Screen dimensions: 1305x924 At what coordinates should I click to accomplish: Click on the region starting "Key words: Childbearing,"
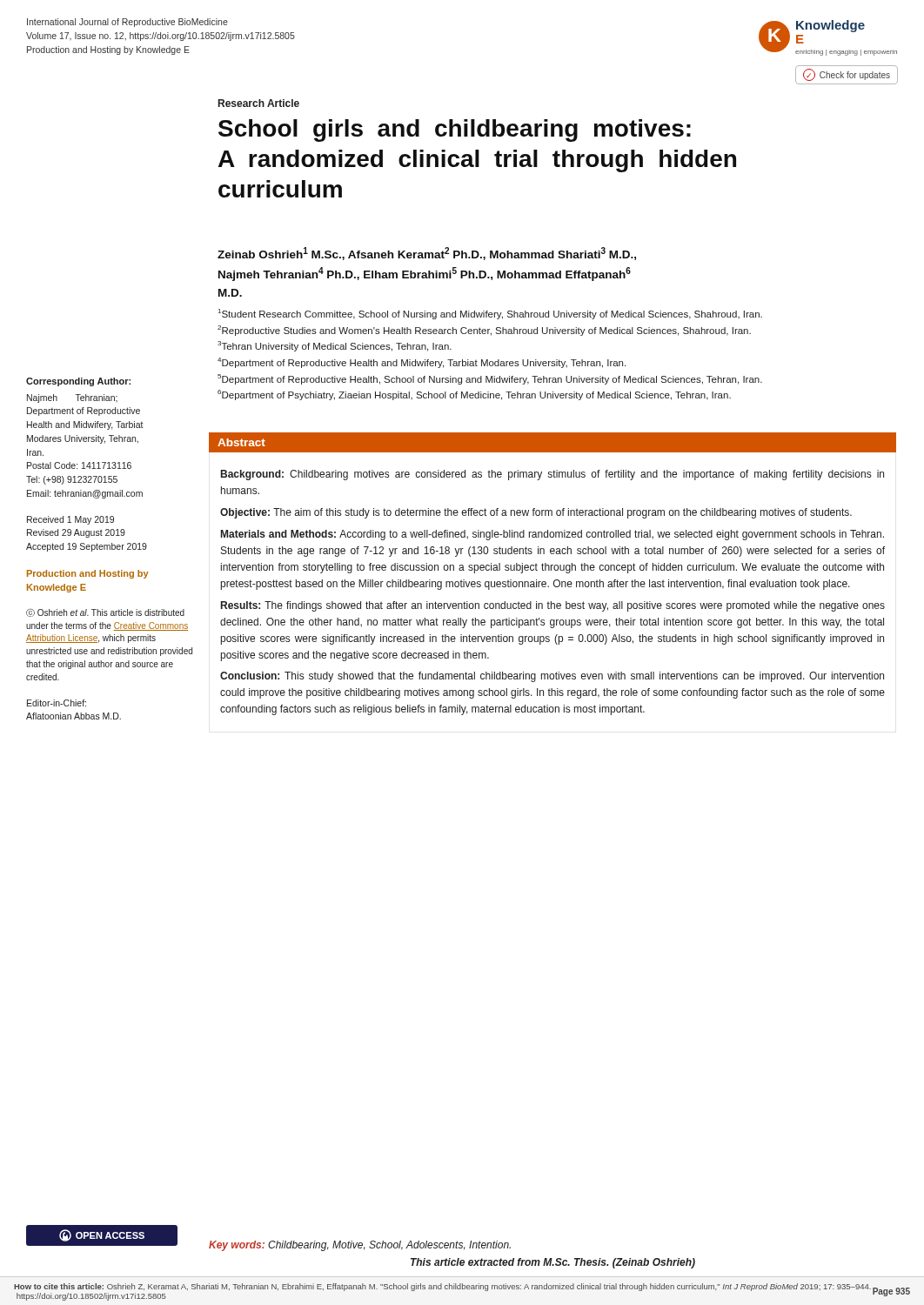(360, 1245)
